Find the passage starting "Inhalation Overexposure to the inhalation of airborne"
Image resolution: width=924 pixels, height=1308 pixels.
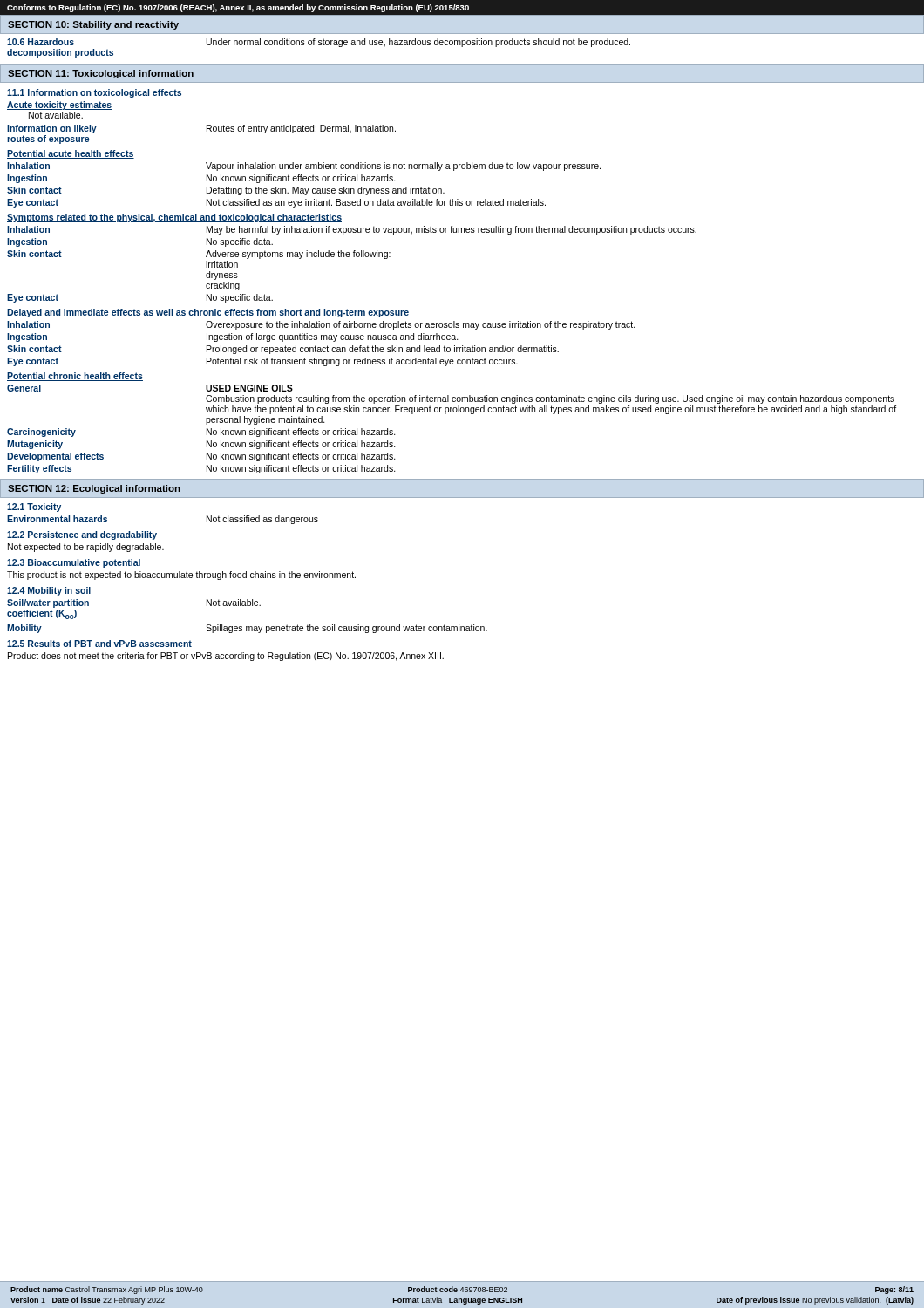click(462, 324)
